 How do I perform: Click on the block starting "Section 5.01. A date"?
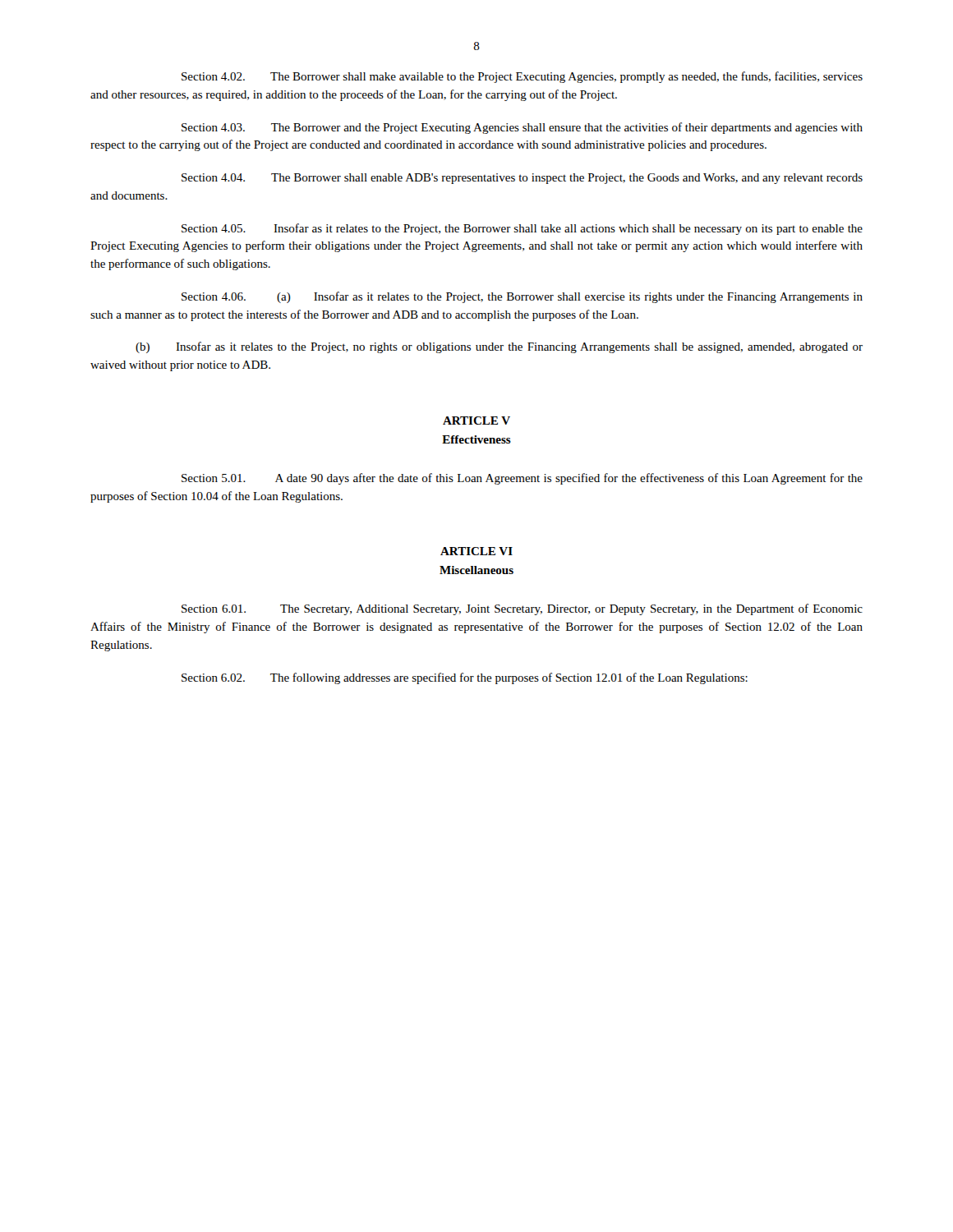pyautogui.click(x=476, y=488)
